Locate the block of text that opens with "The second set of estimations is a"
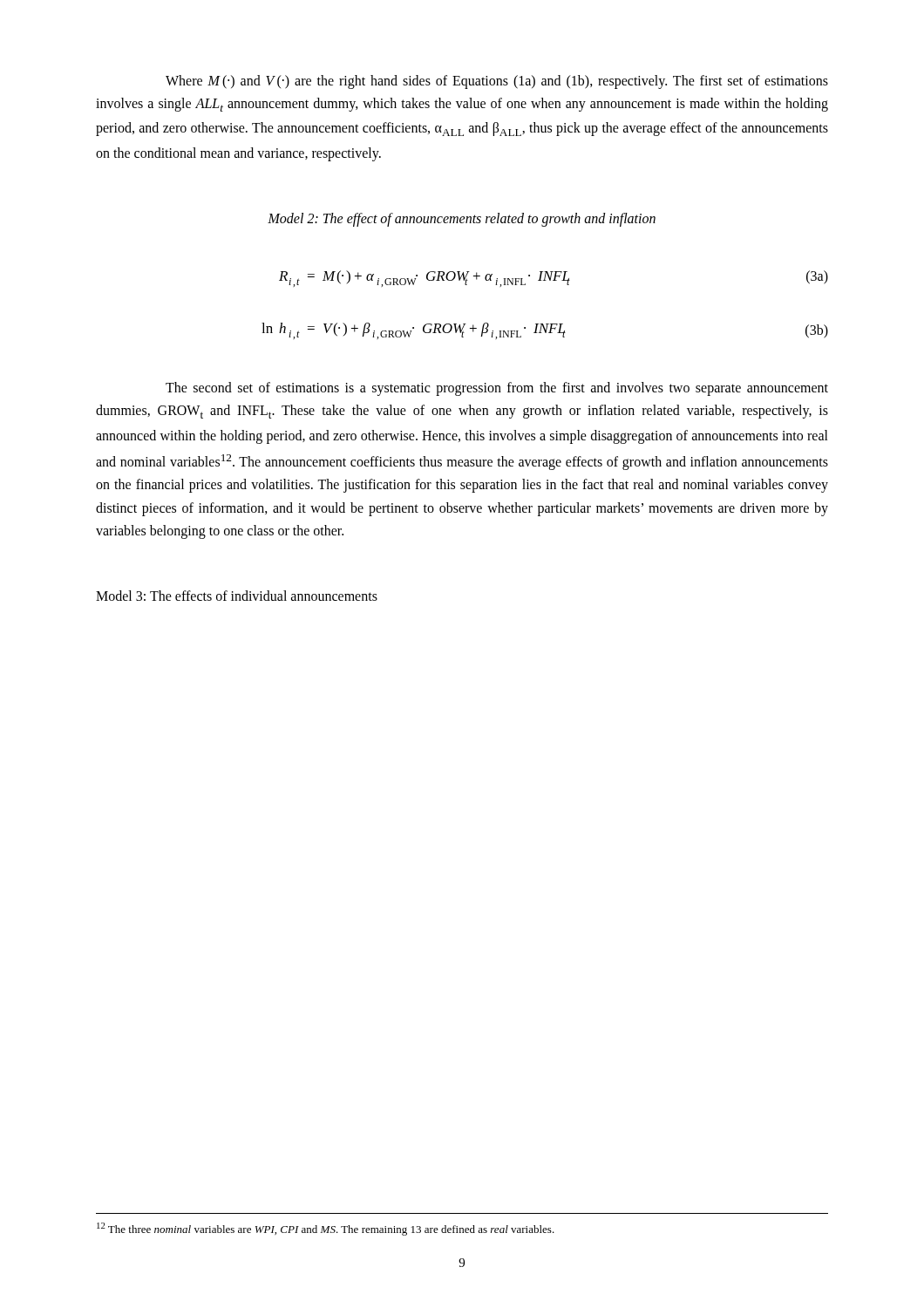 tap(462, 459)
